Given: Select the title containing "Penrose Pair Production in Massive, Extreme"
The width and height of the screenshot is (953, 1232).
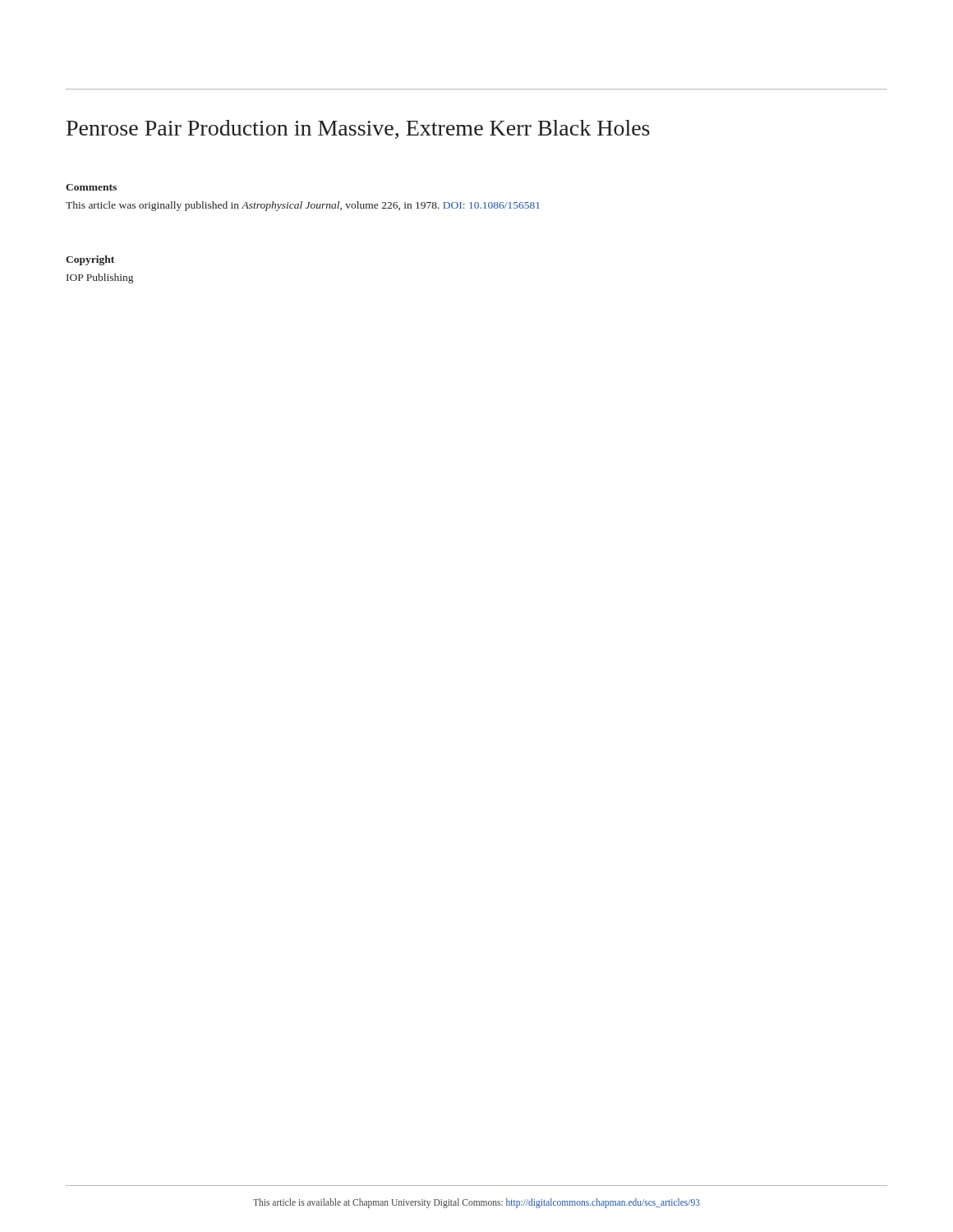Looking at the screenshot, I should click(476, 121).
